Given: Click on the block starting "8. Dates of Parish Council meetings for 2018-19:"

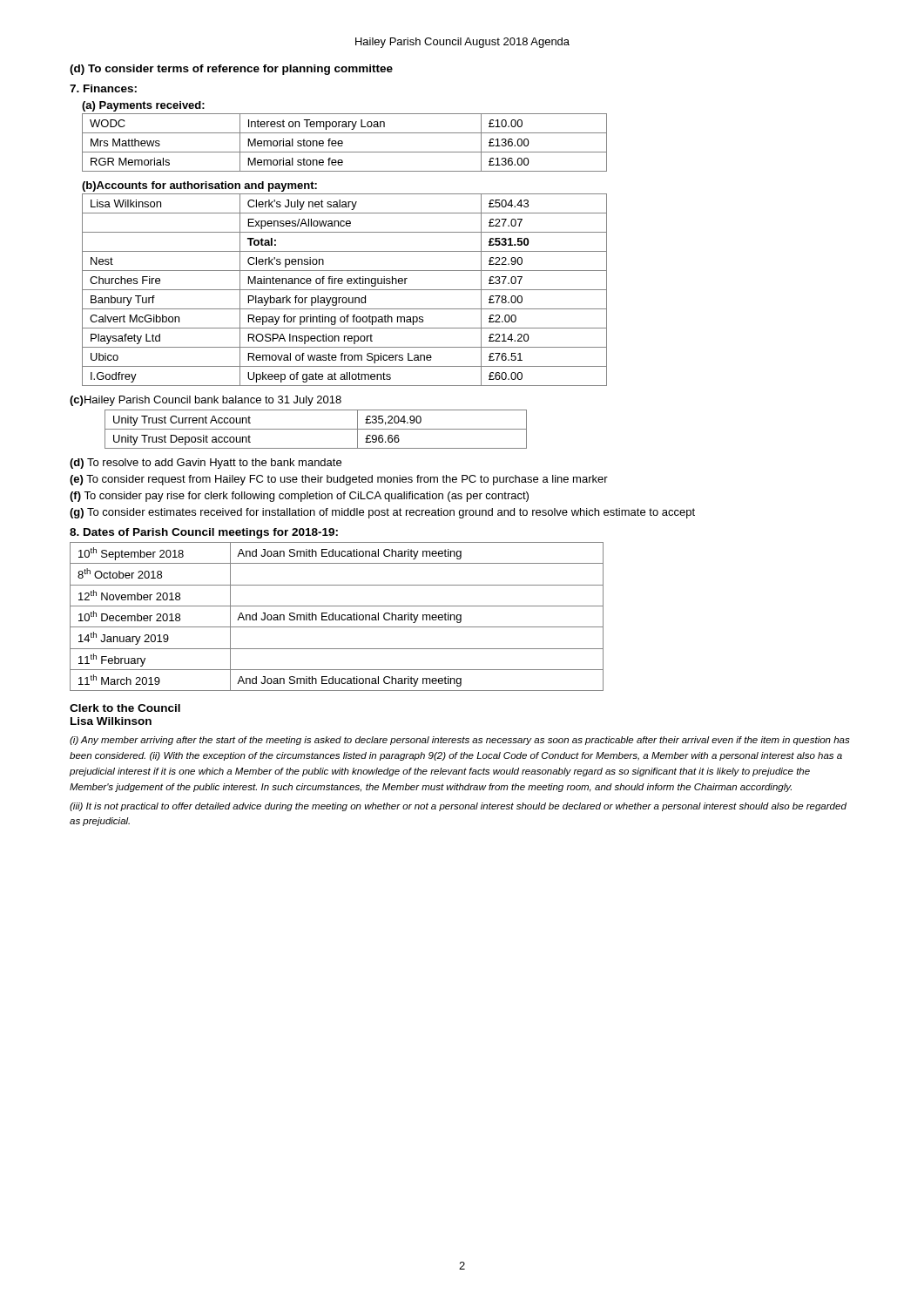Looking at the screenshot, I should [204, 532].
